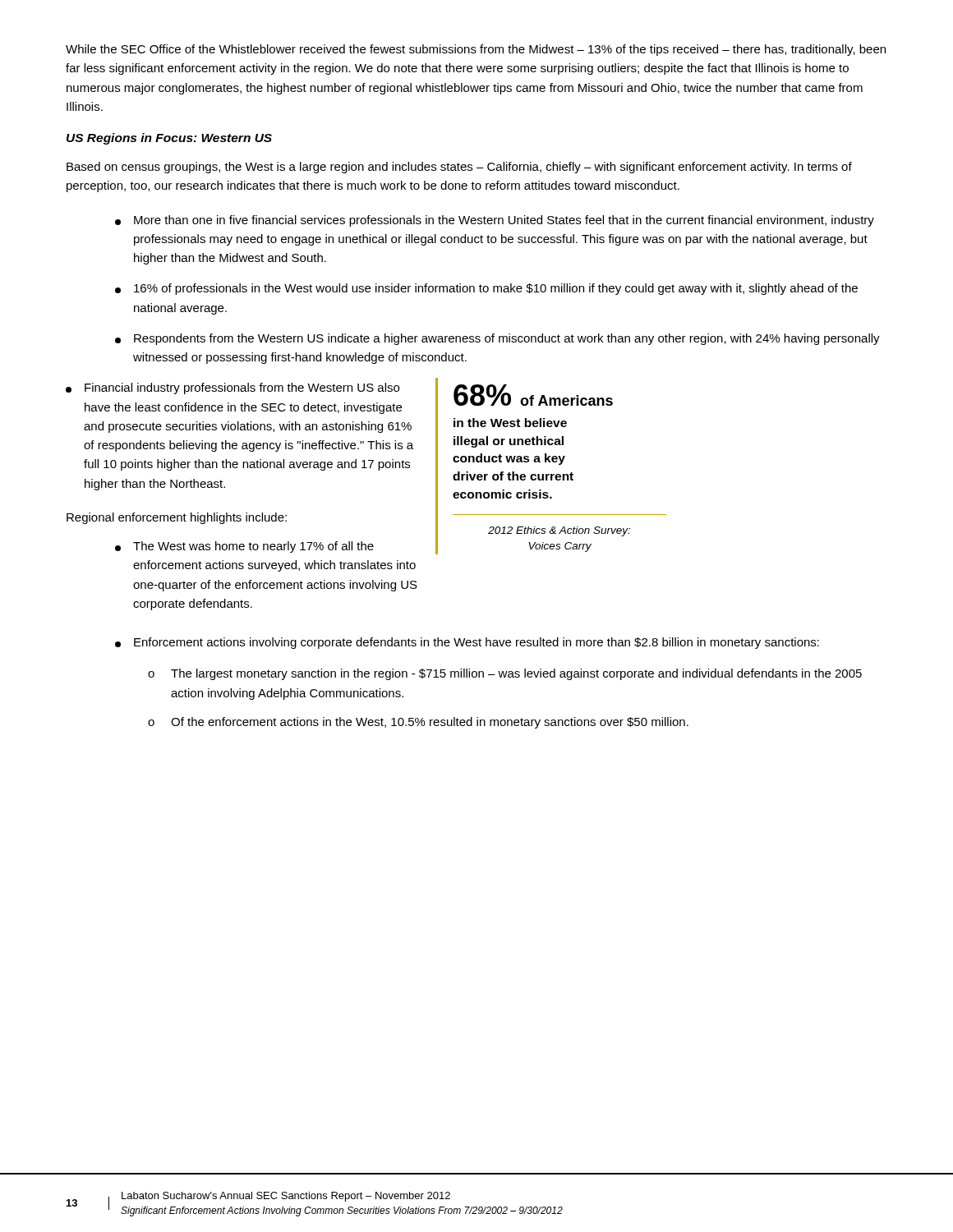Locate the block of text that opens with "While the SEC Office of"
Image resolution: width=953 pixels, height=1232 pixels.
click(476, 77)
